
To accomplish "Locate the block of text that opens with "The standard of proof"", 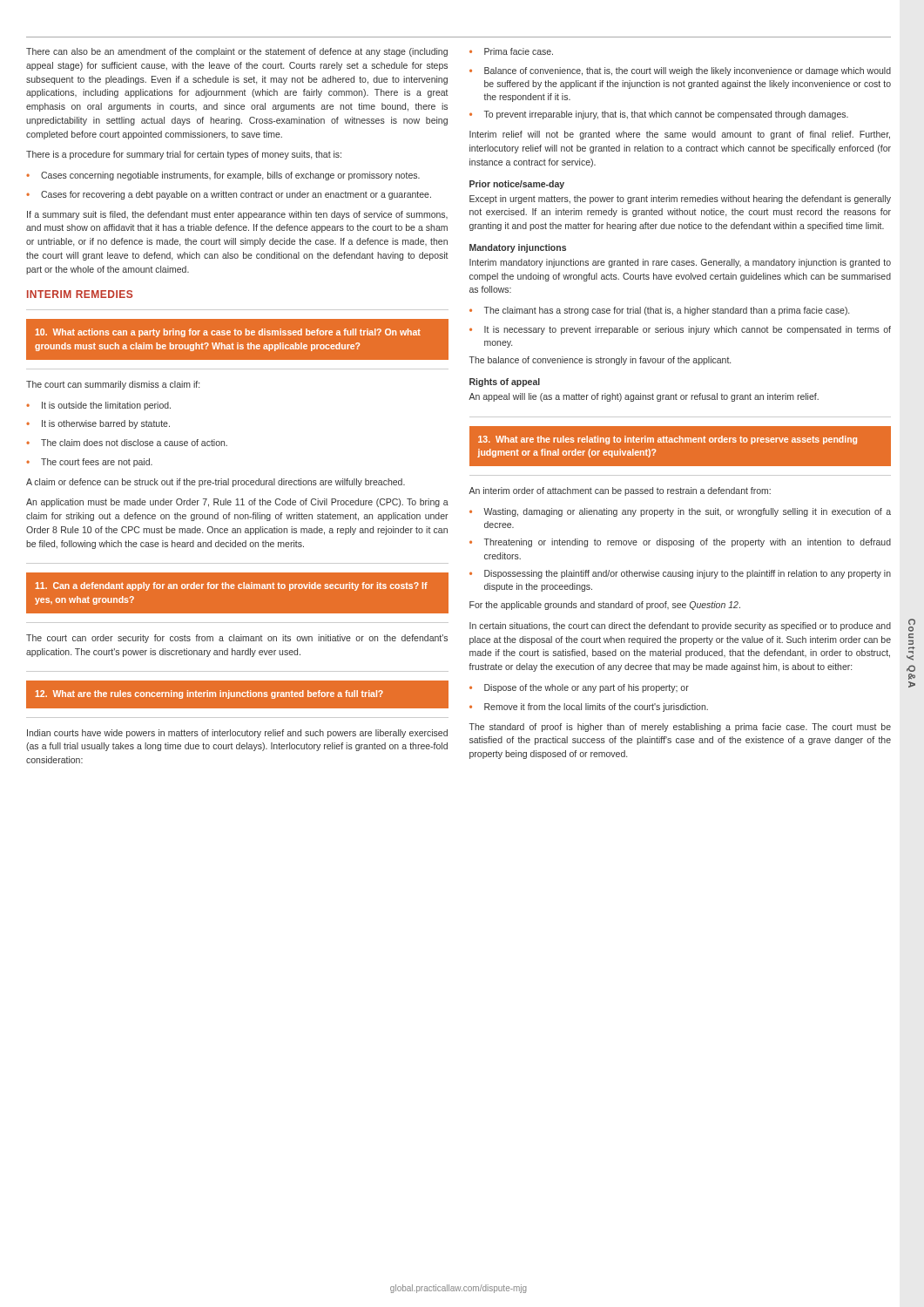I will (x=680, y=740).
